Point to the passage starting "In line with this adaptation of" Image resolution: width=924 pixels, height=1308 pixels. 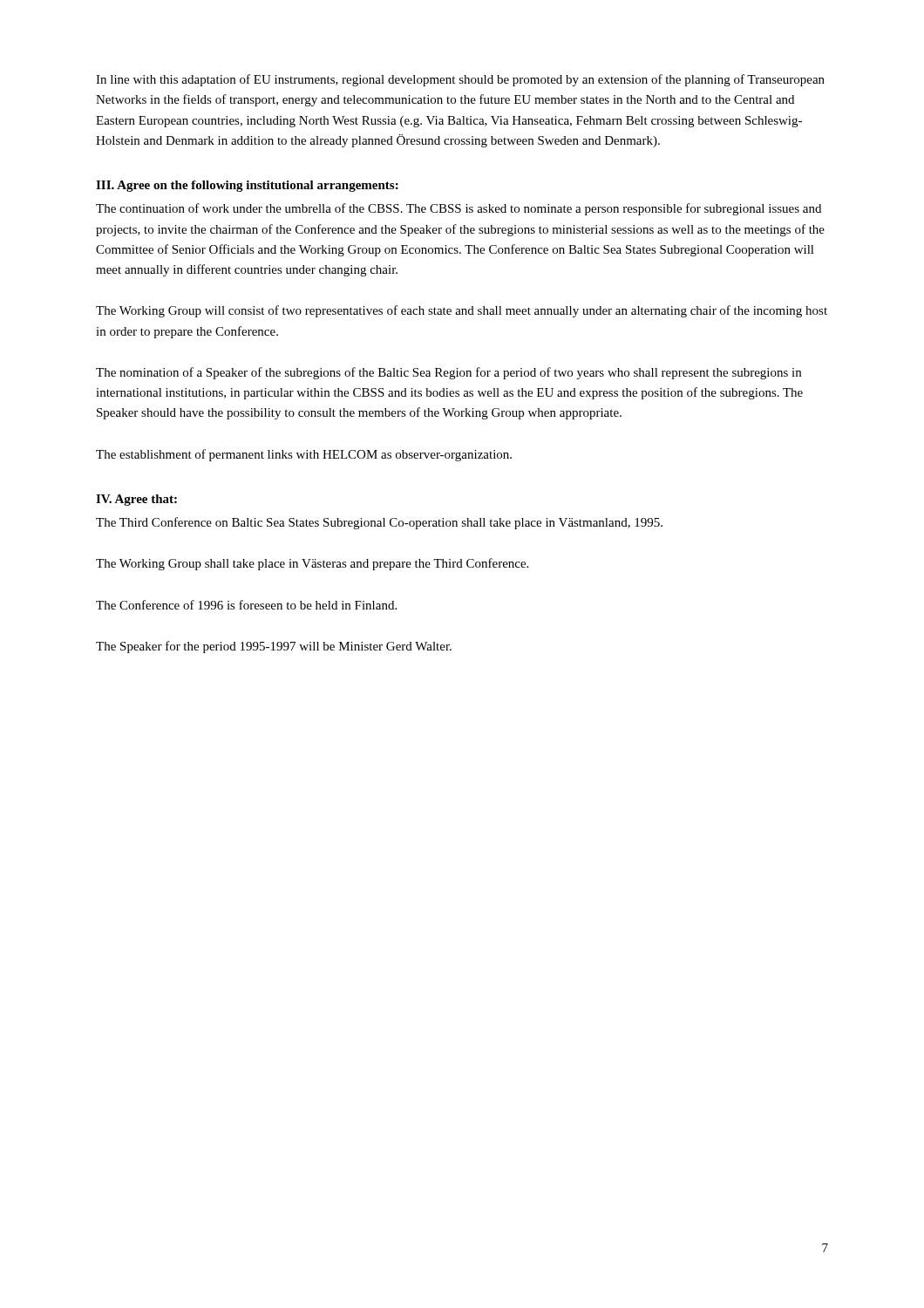pos(460,110)
